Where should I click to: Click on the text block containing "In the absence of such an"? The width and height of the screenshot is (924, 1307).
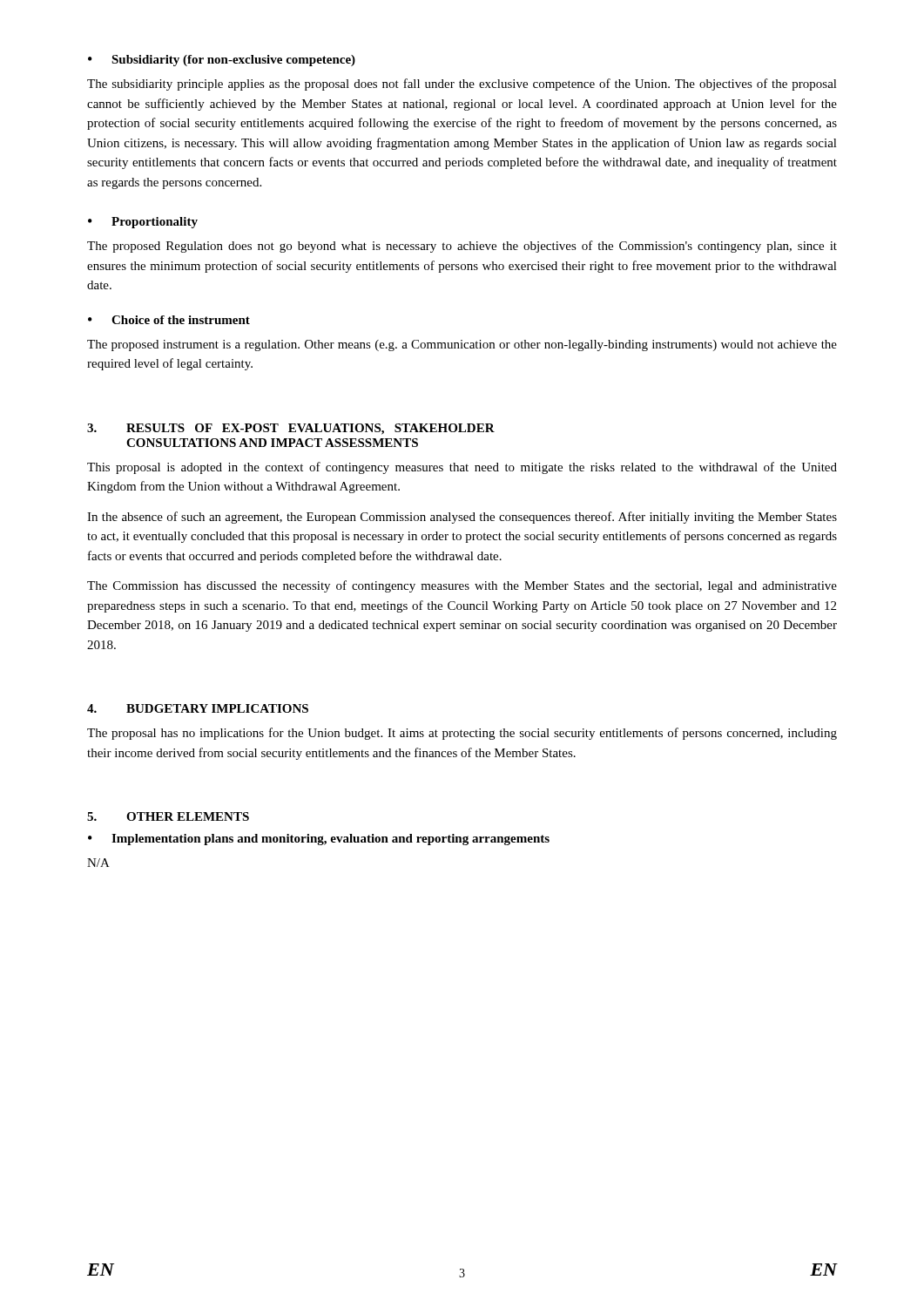pos(462,536)
